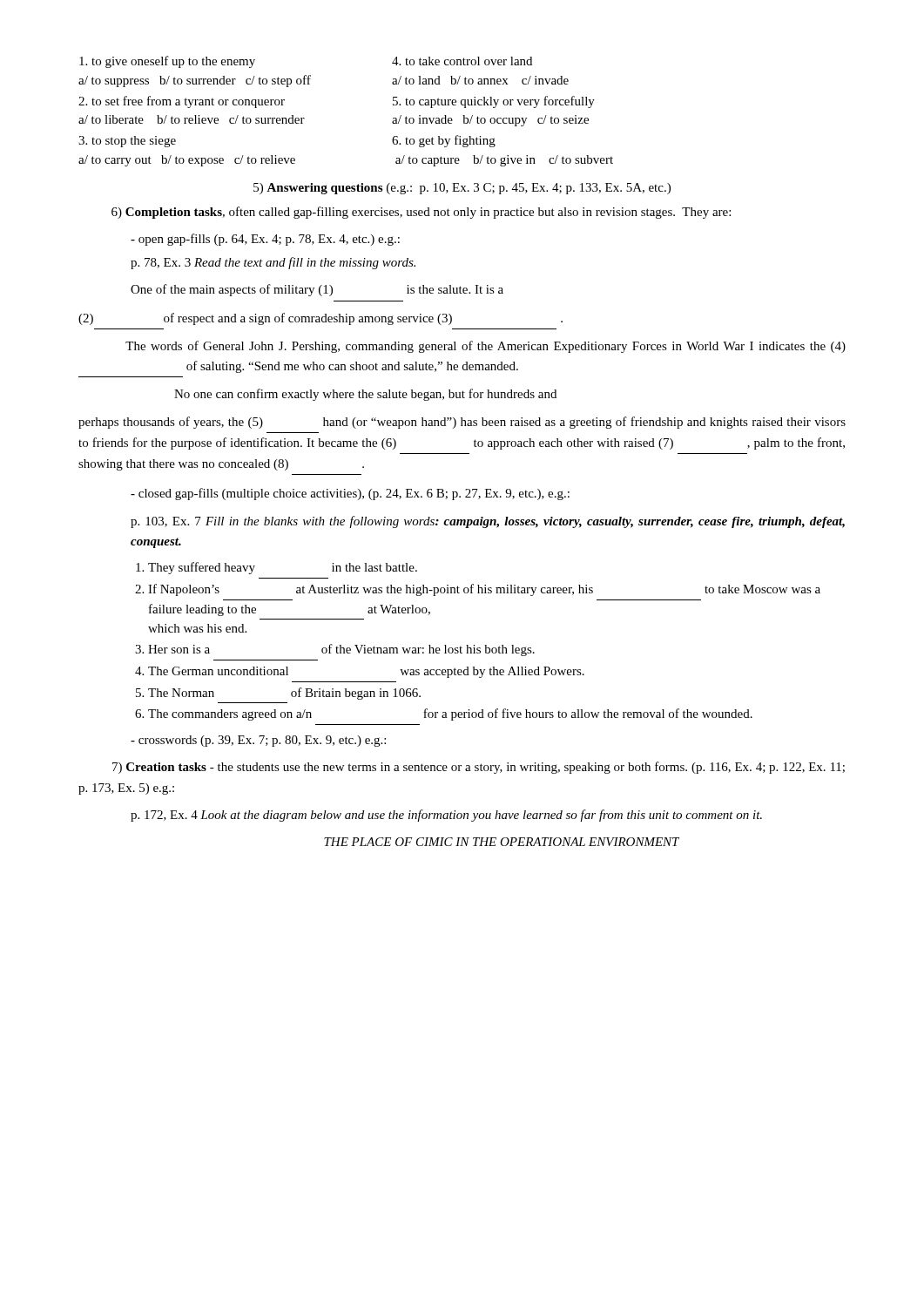Where is the passage that starts "6) Completion tasks,"?

[405, 211]
